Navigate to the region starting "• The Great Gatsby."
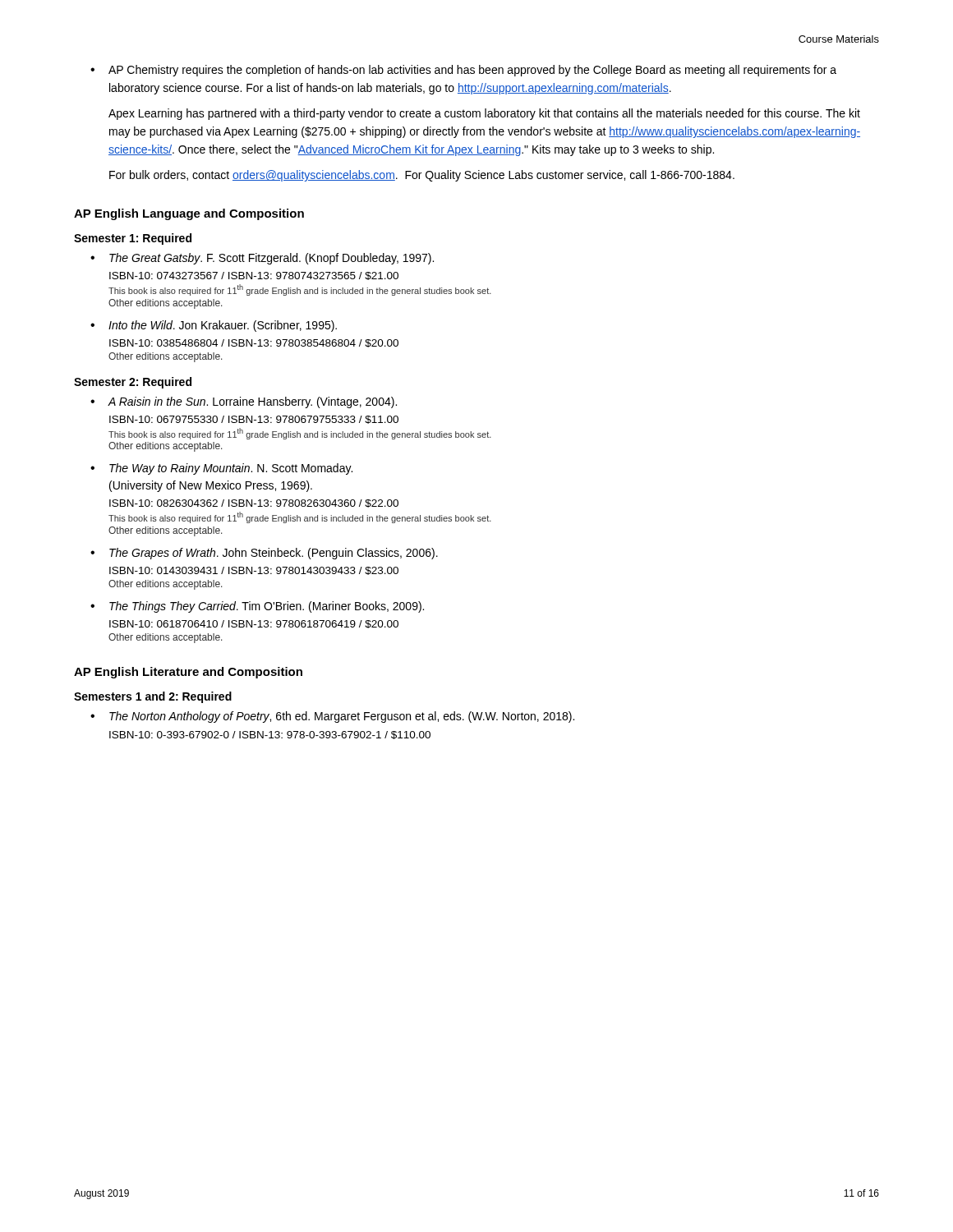This screenshot has width=953, height=1232. [485, 279]
